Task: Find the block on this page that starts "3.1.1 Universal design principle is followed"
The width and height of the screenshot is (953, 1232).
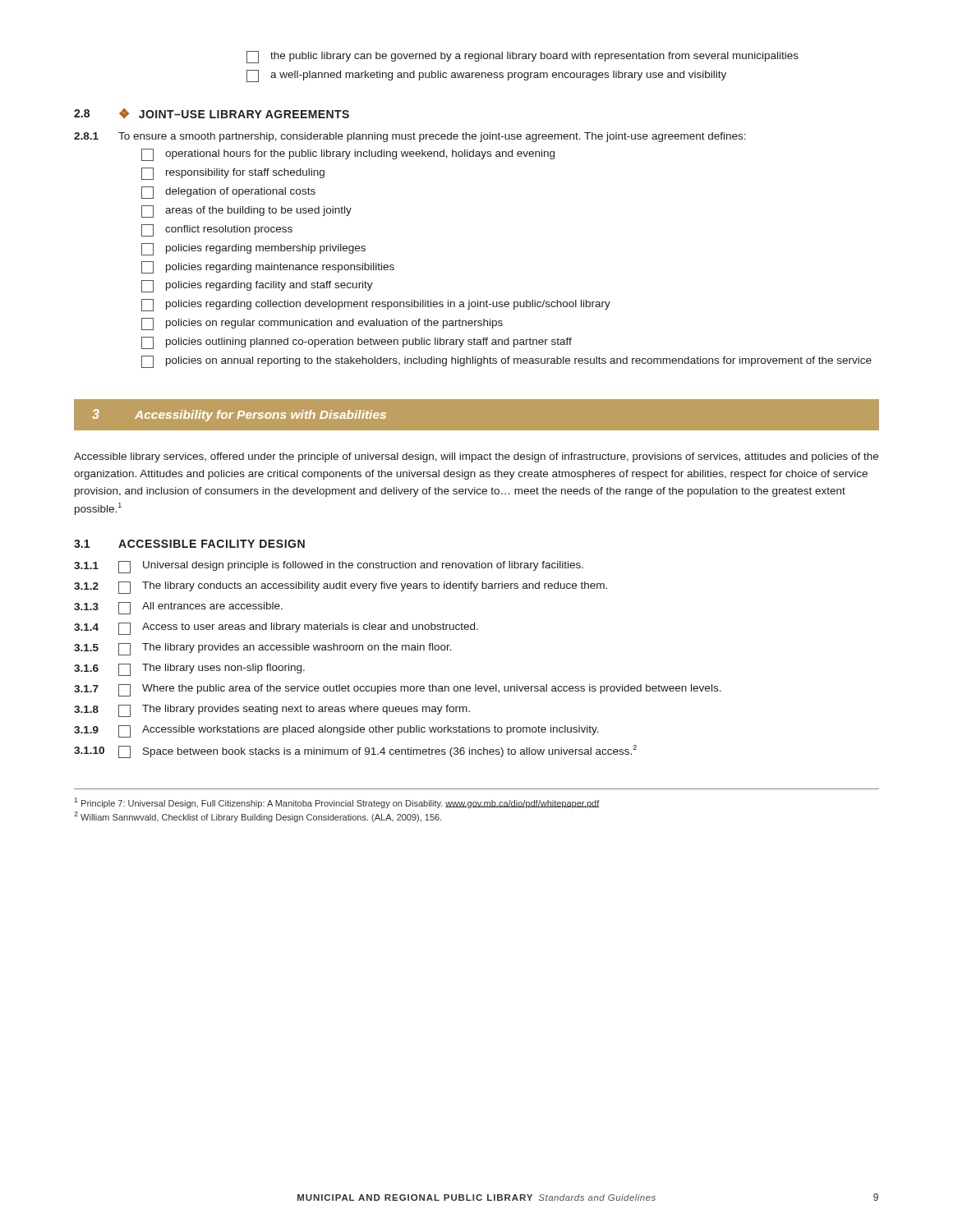Action: coord(476,567)
